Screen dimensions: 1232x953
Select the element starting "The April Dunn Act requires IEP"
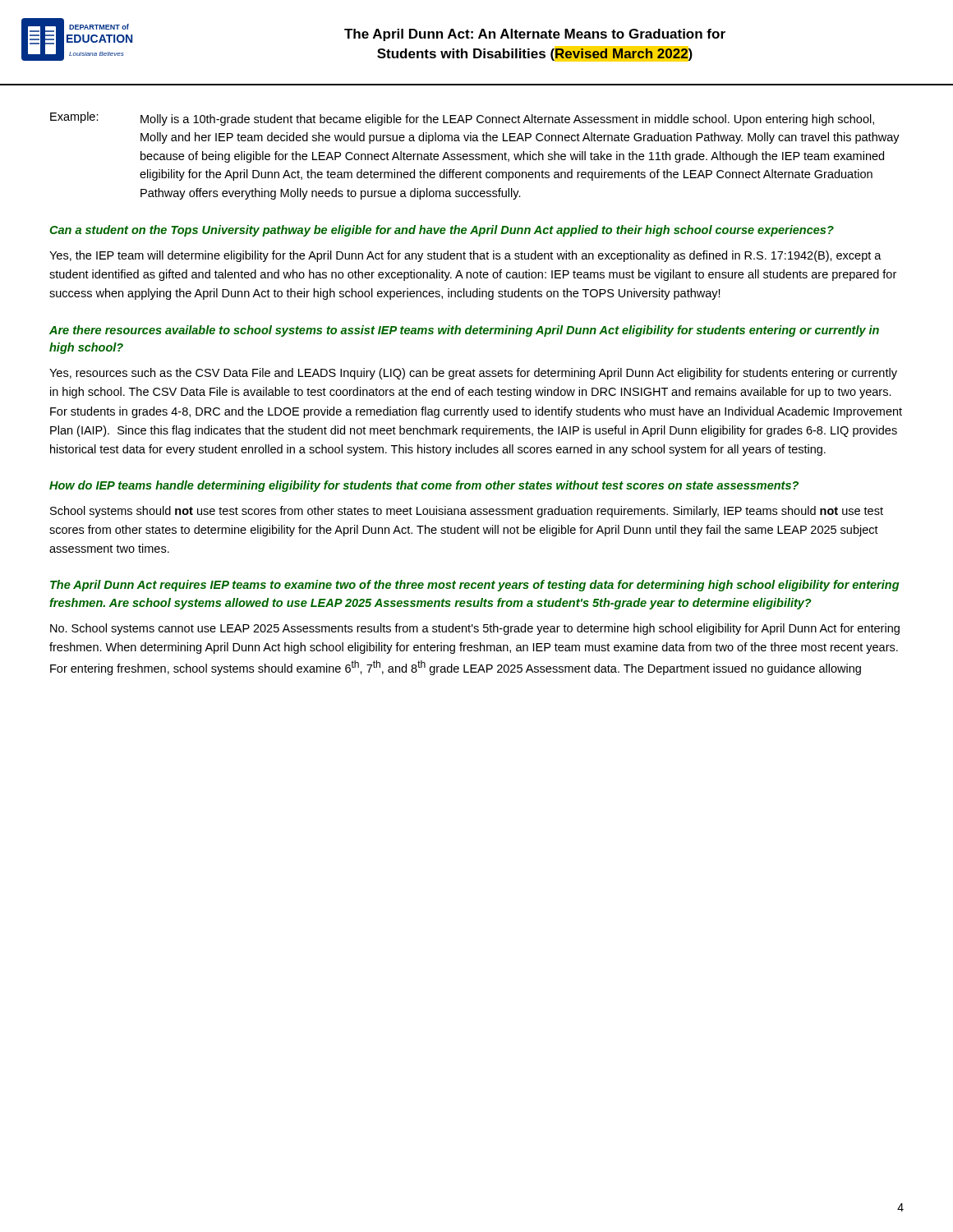[x=474, y=594]
